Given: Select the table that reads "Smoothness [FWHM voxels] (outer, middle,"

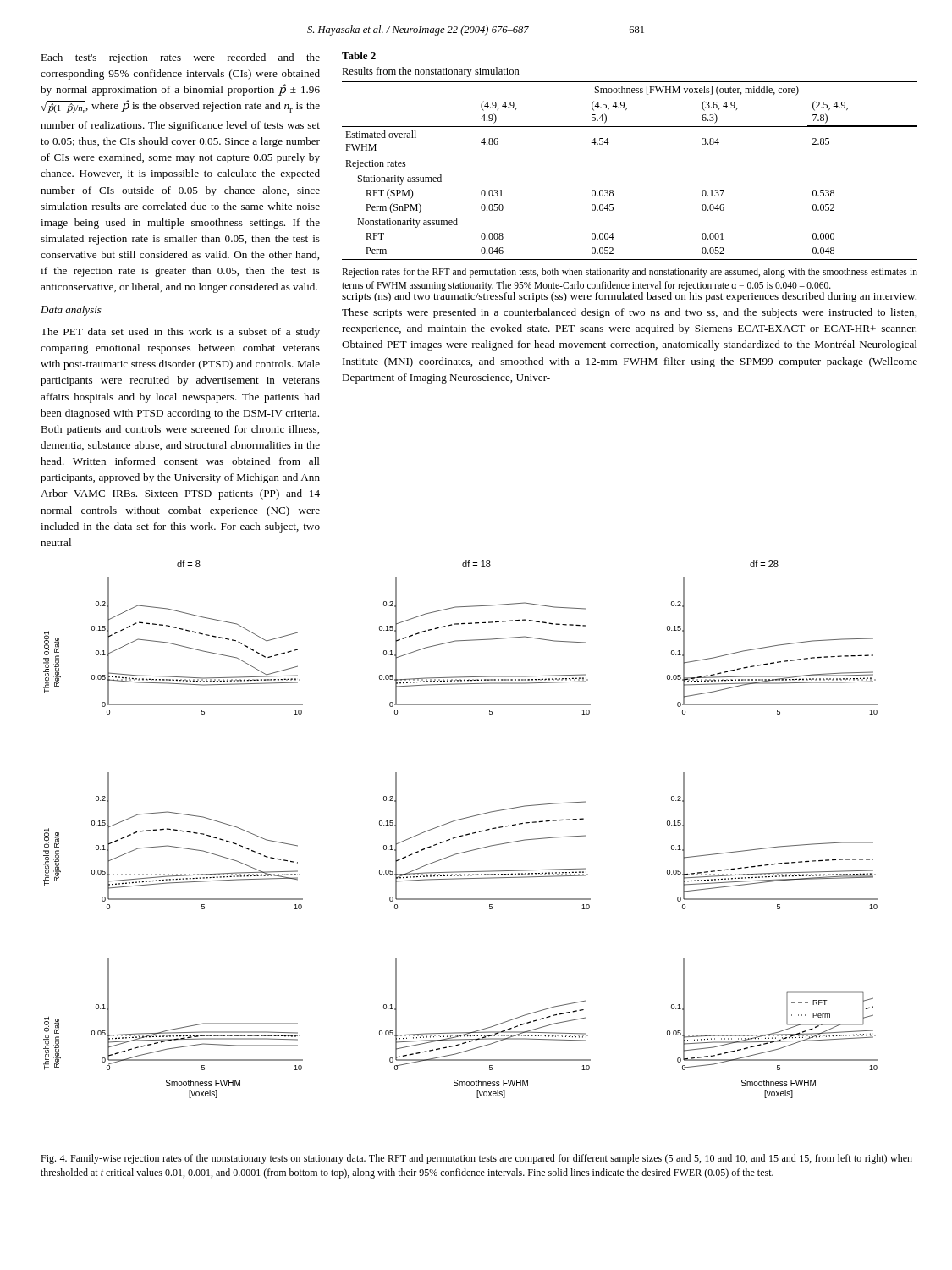Looking at the screenshot, I should (630, 171).
